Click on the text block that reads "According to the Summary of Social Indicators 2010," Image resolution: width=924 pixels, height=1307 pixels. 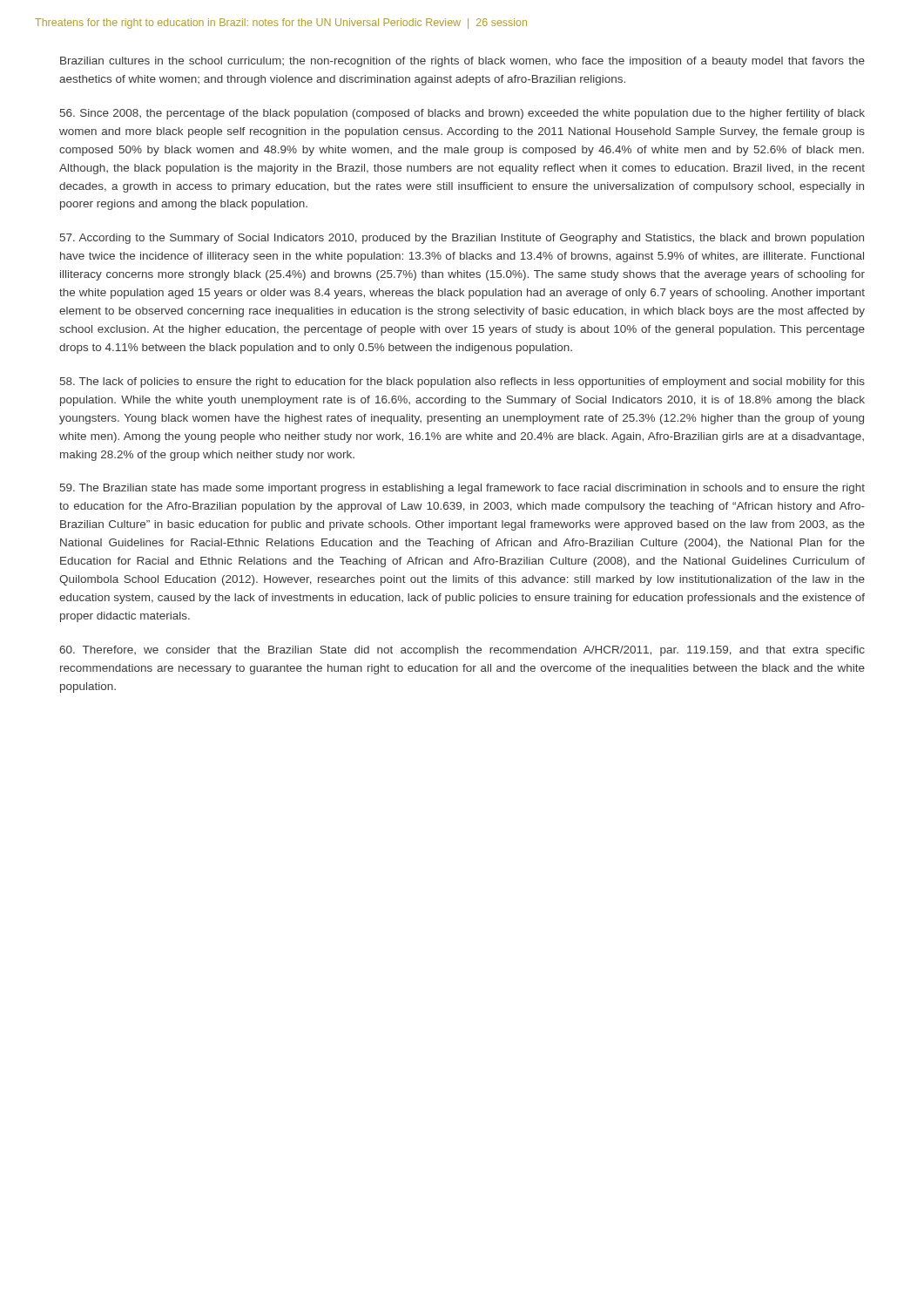tap(462, 292)
